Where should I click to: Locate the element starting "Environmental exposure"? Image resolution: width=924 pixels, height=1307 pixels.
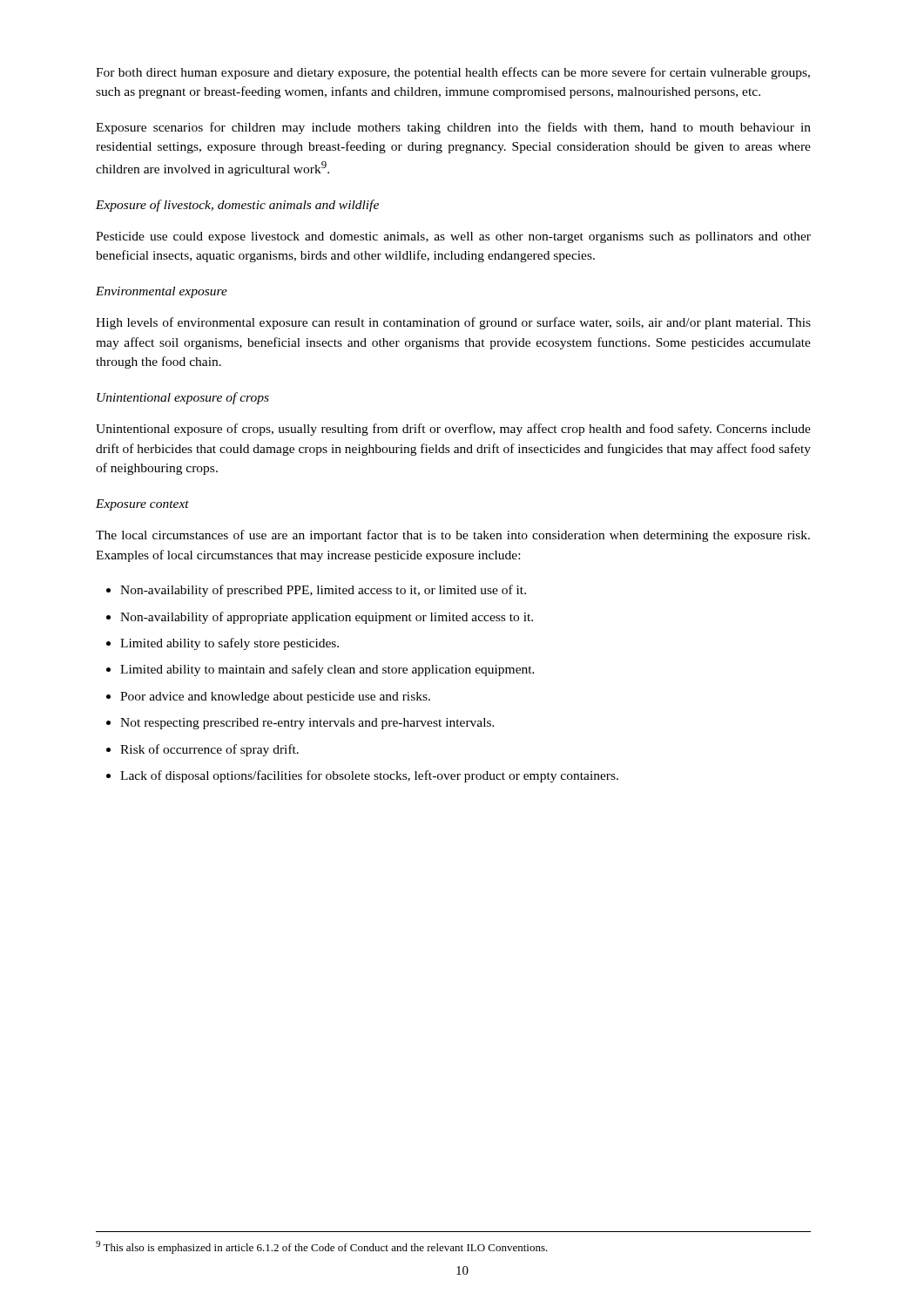[x=161, y=290]
